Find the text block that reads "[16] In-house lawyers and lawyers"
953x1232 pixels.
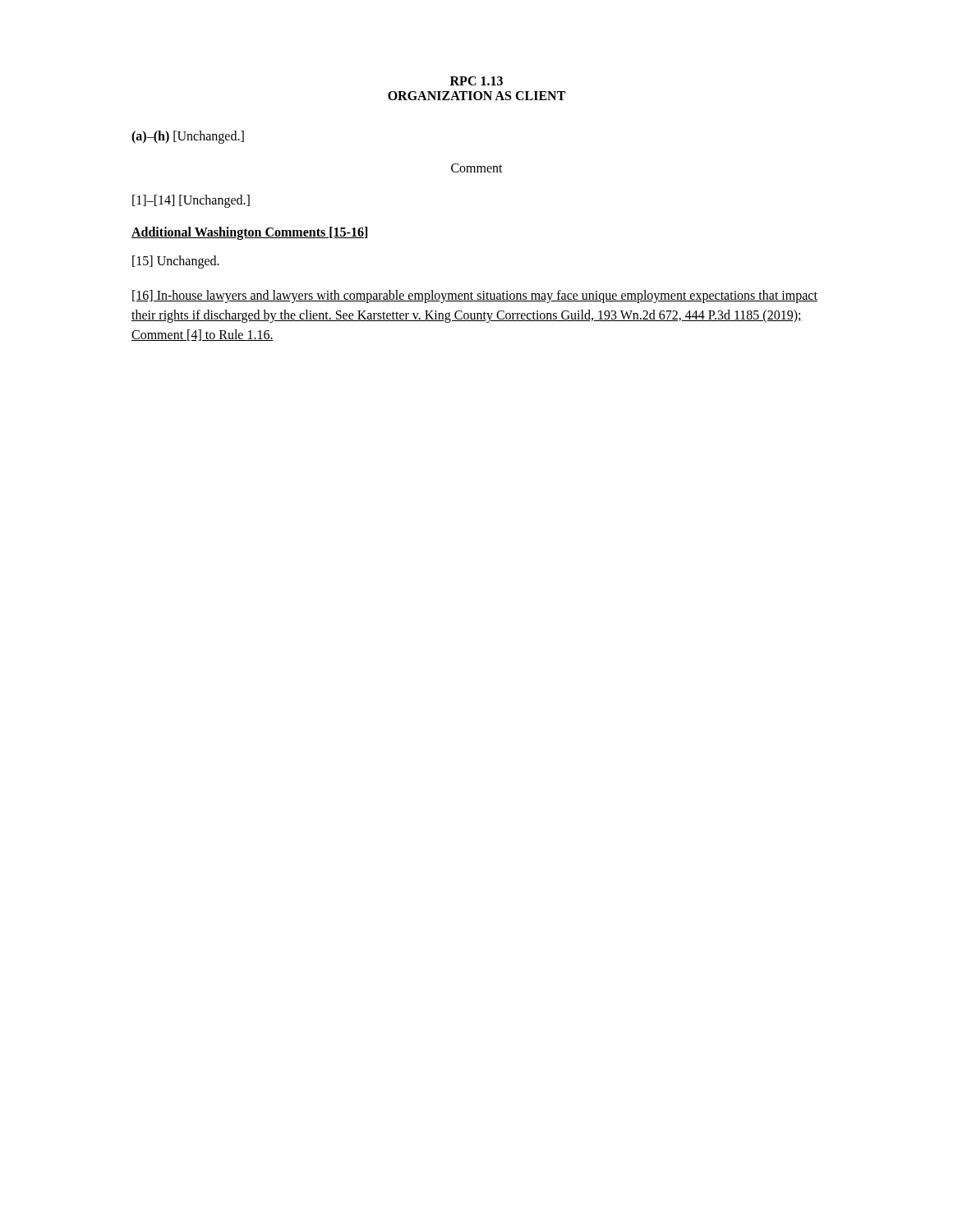pyautogui.click(x=474, y=315)
